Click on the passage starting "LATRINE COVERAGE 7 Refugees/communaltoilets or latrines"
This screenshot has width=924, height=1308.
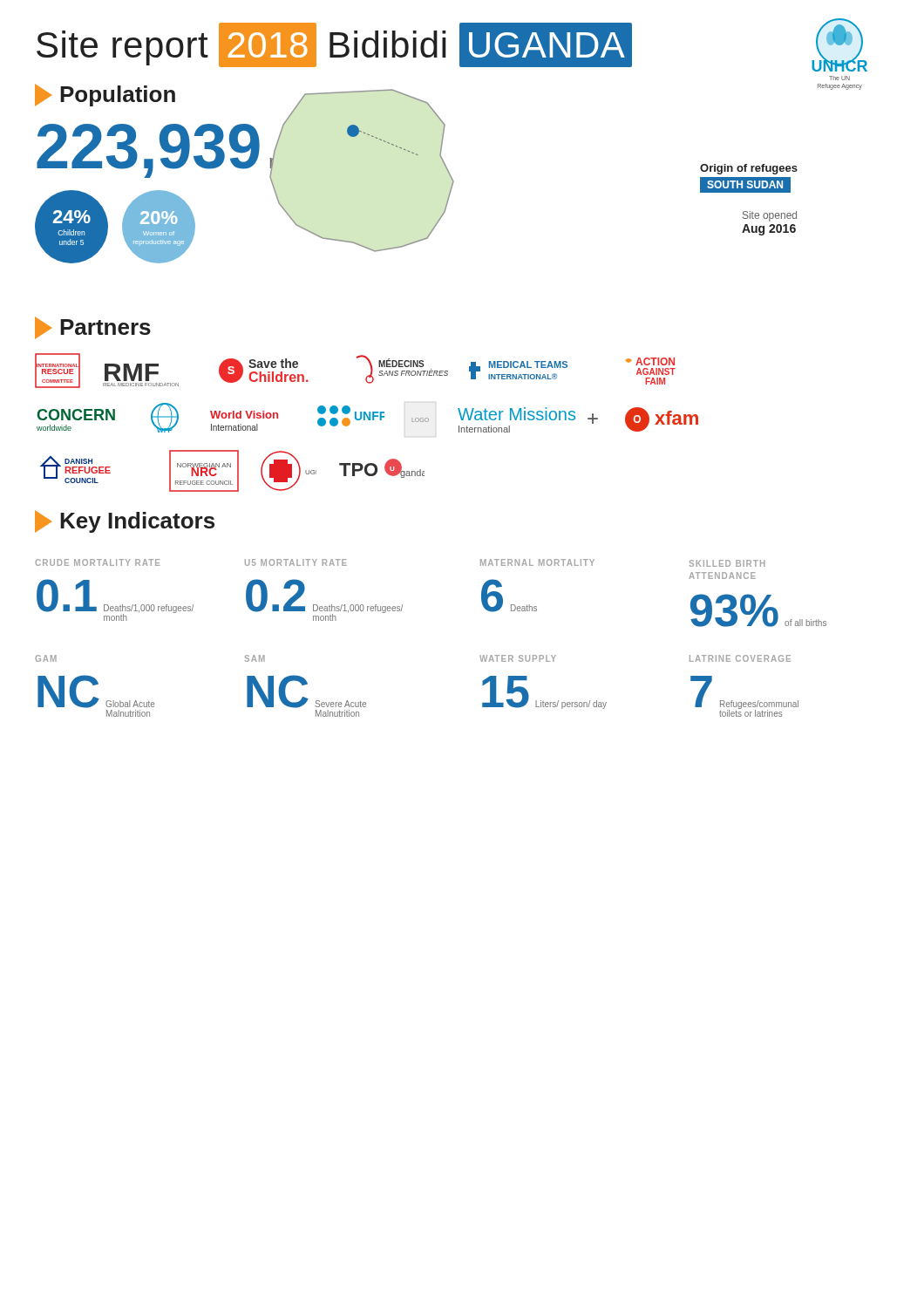pos(740,658)
